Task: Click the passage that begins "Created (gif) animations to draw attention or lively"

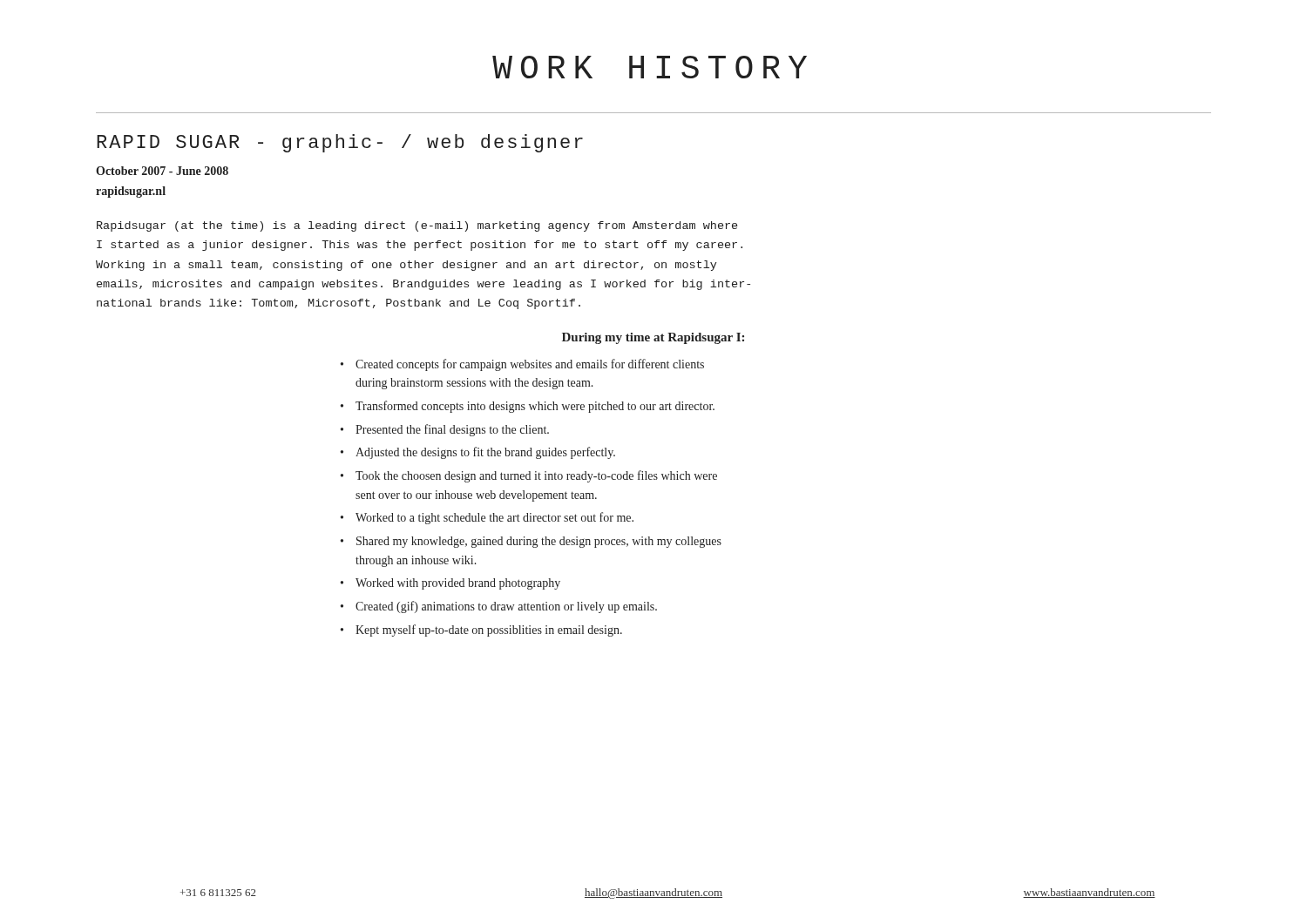Action: pos(507,607)
